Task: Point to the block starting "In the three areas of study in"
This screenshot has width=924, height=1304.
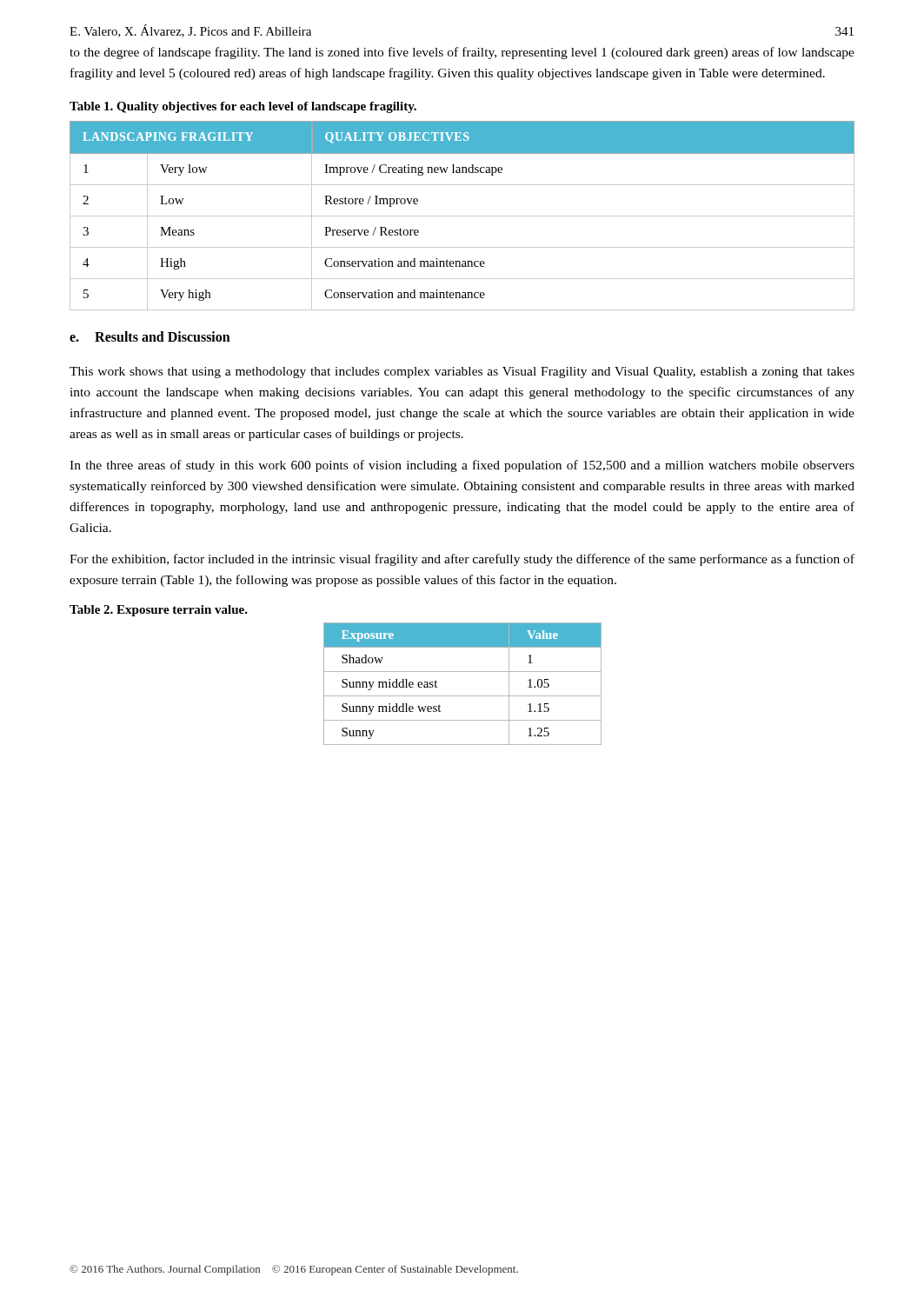Action: tap(462, 496)
